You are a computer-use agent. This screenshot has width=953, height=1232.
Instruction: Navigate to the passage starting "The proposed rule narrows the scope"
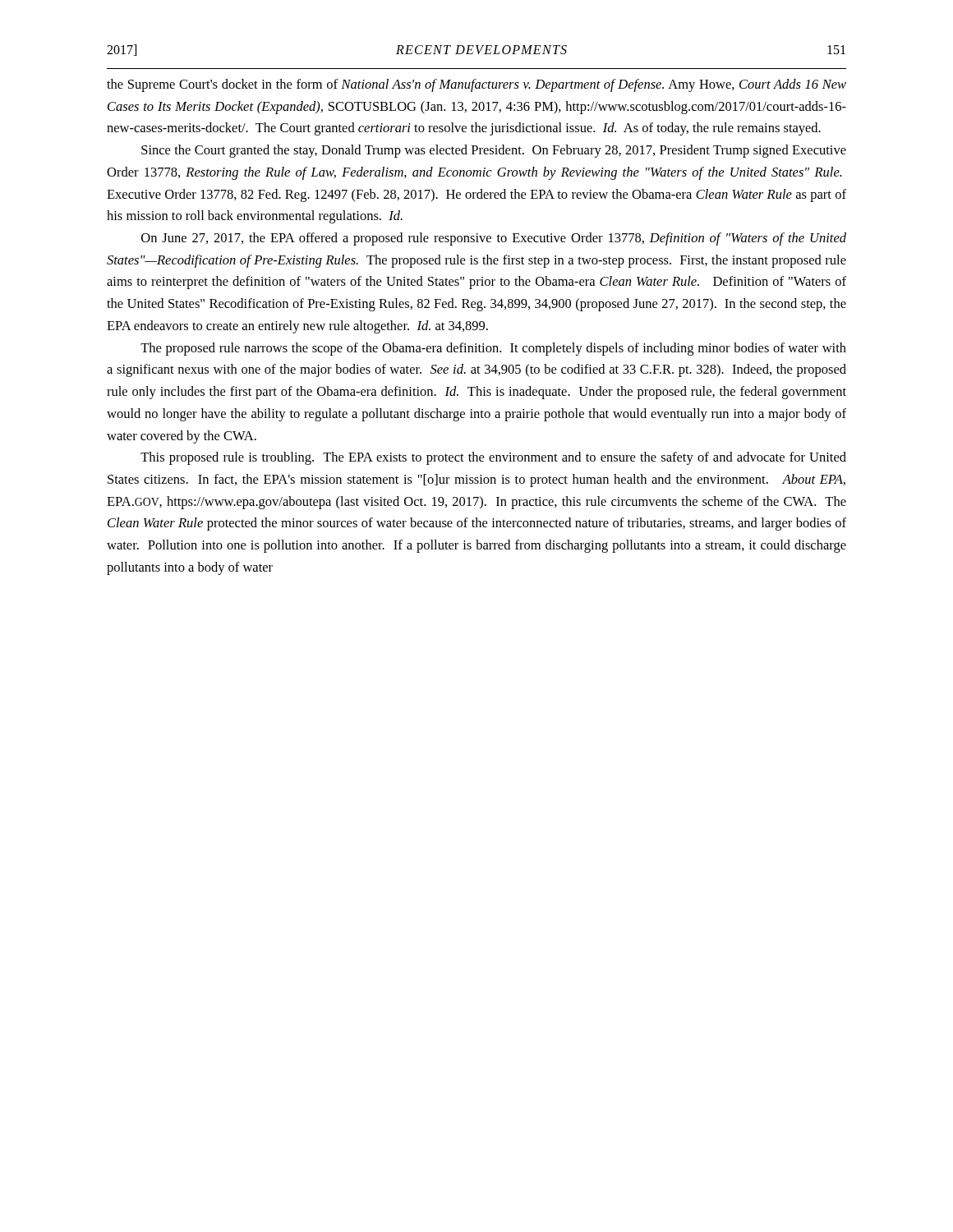click(476, 392)
